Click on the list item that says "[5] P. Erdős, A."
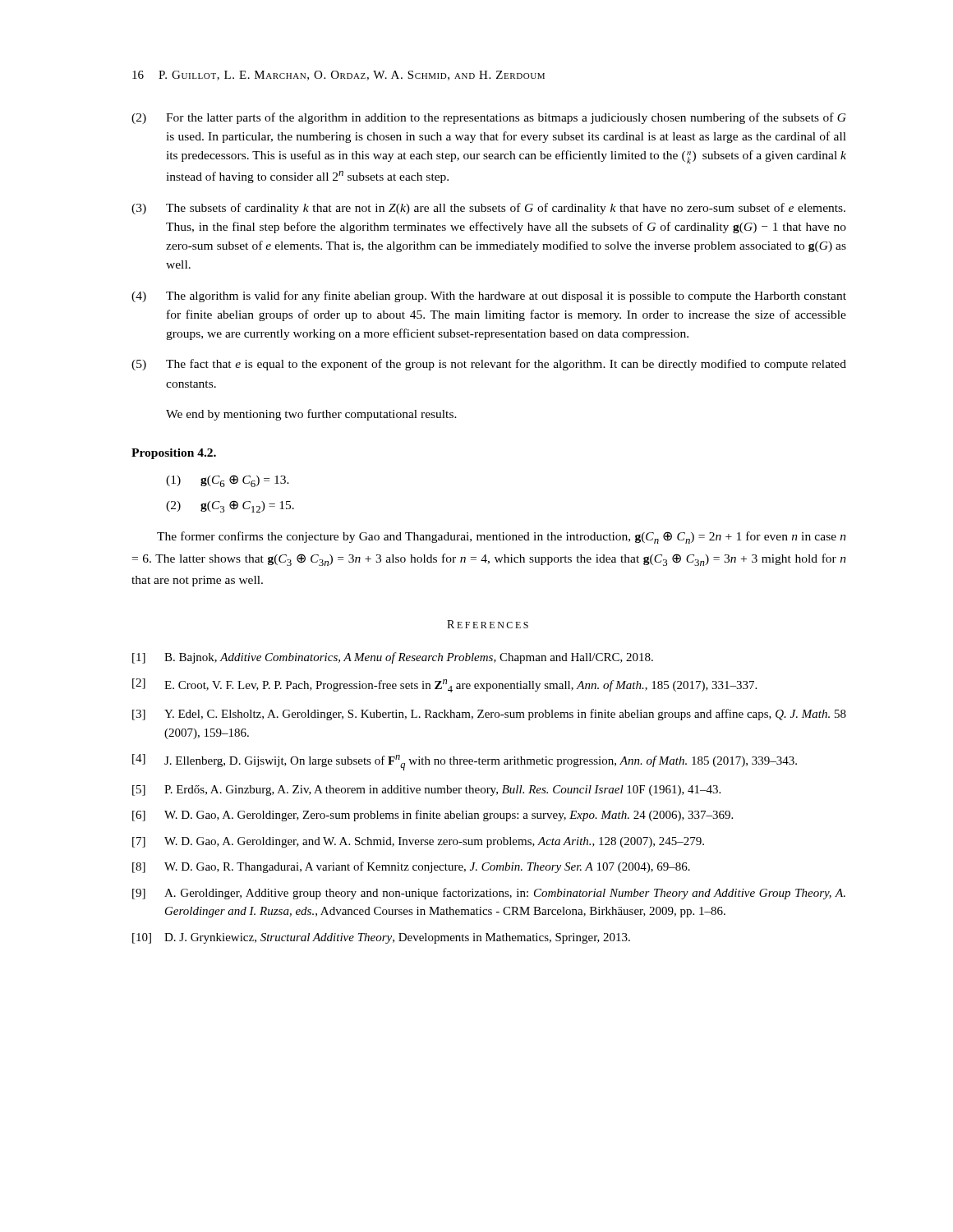953x1232 pixels. [489, 789]
